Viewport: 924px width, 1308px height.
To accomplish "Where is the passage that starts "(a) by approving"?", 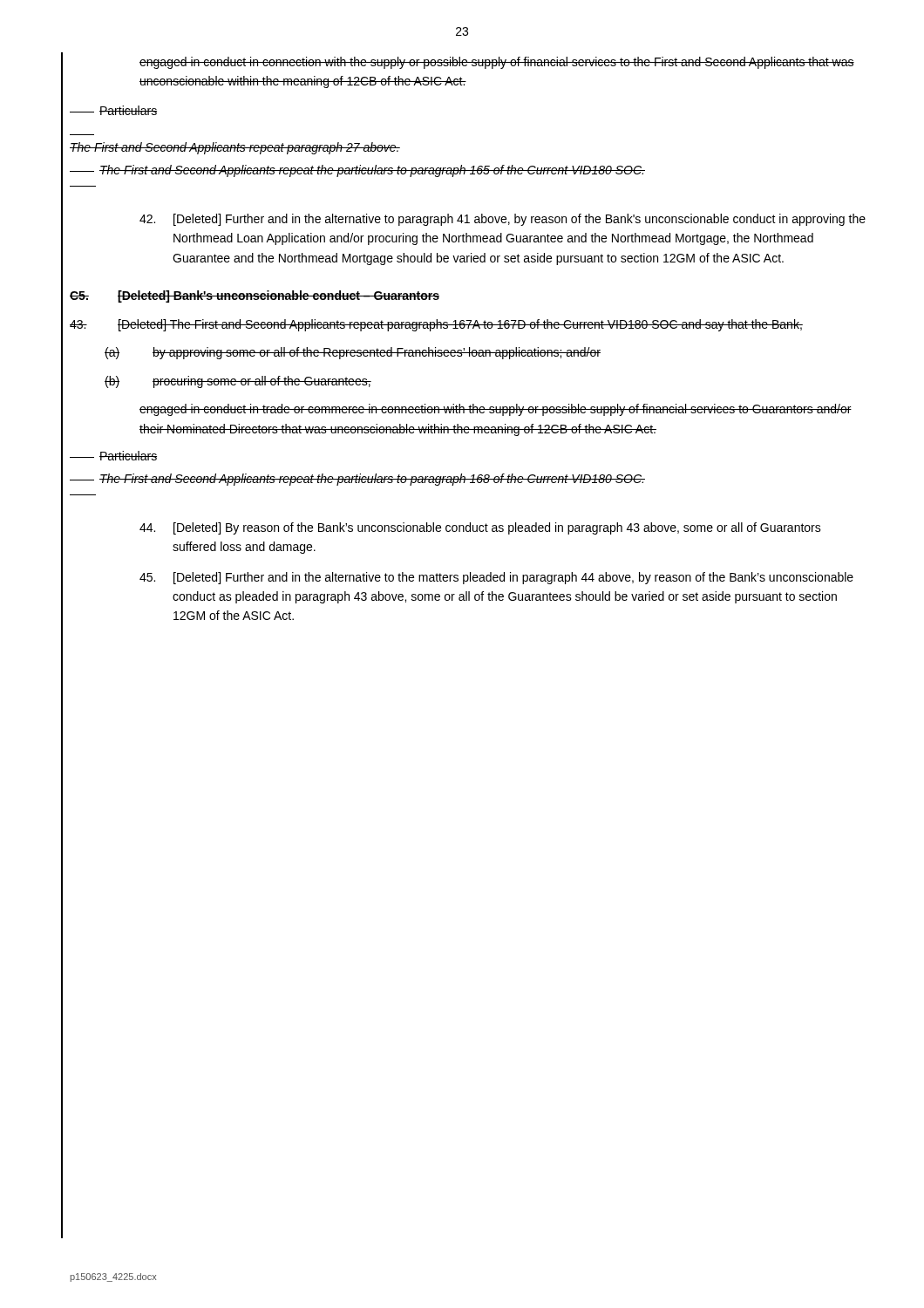I will click(x=353, y=353).
